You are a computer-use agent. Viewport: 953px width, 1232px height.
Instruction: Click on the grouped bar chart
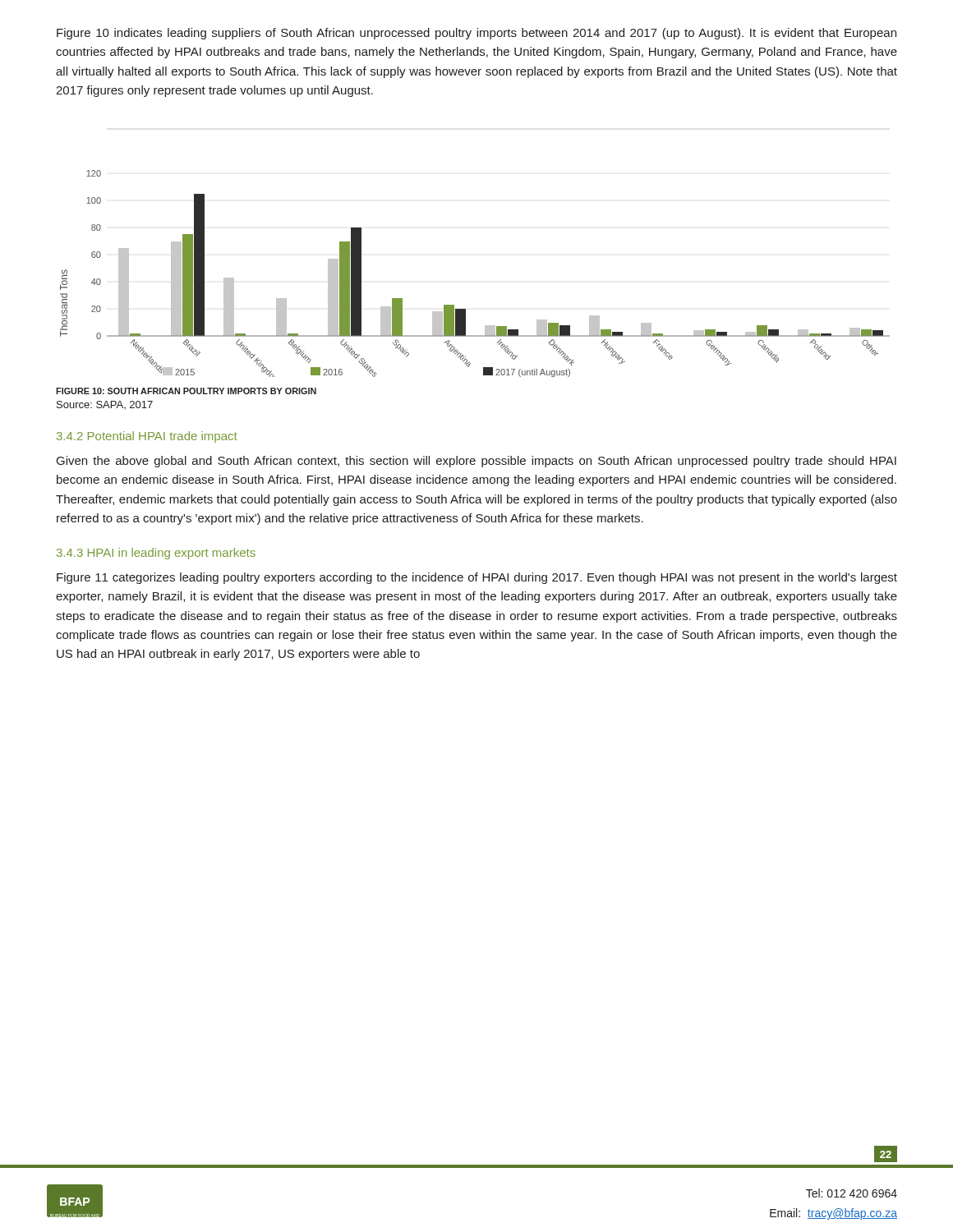(476, 247)
